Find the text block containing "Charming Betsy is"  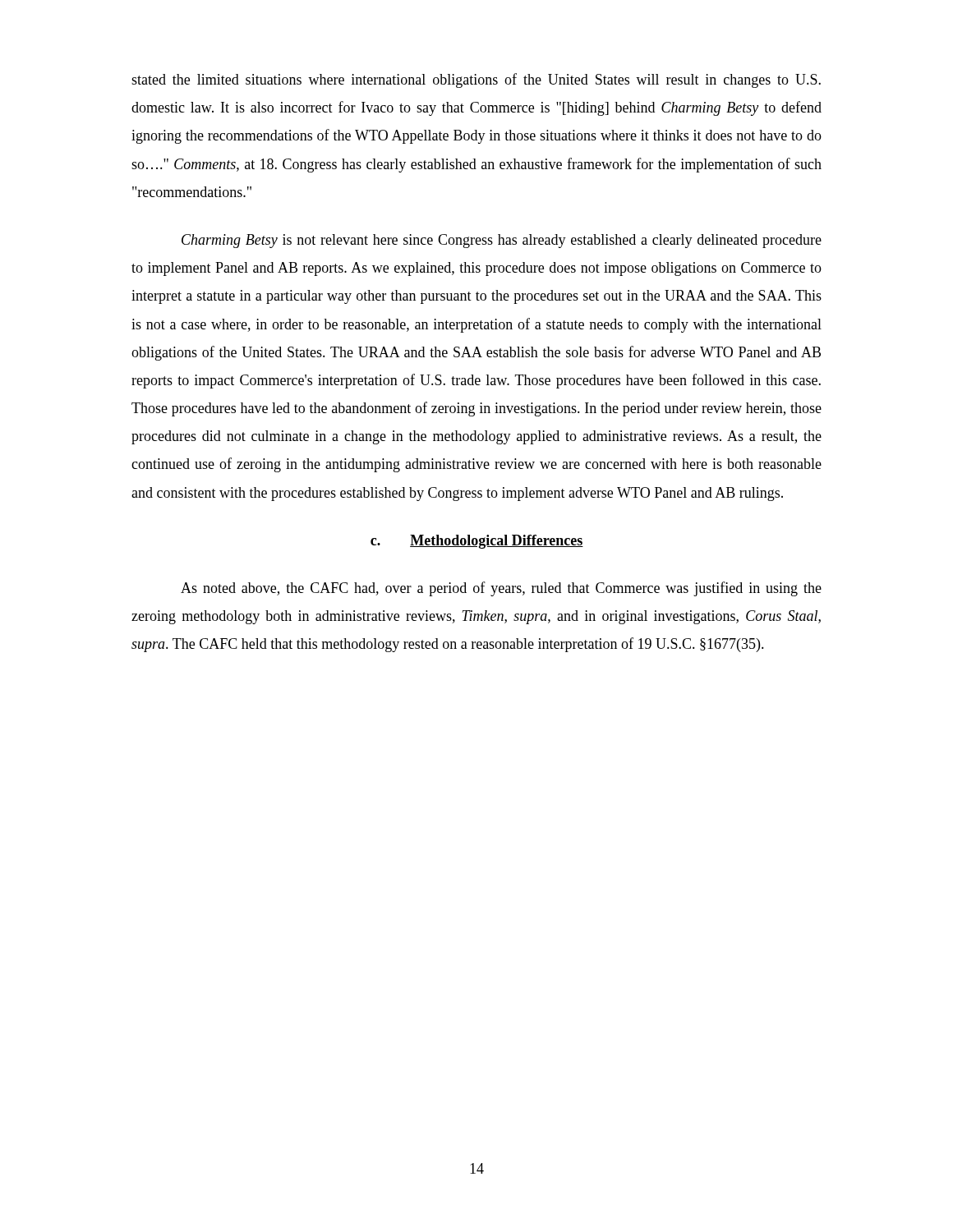tap(476, 366)
